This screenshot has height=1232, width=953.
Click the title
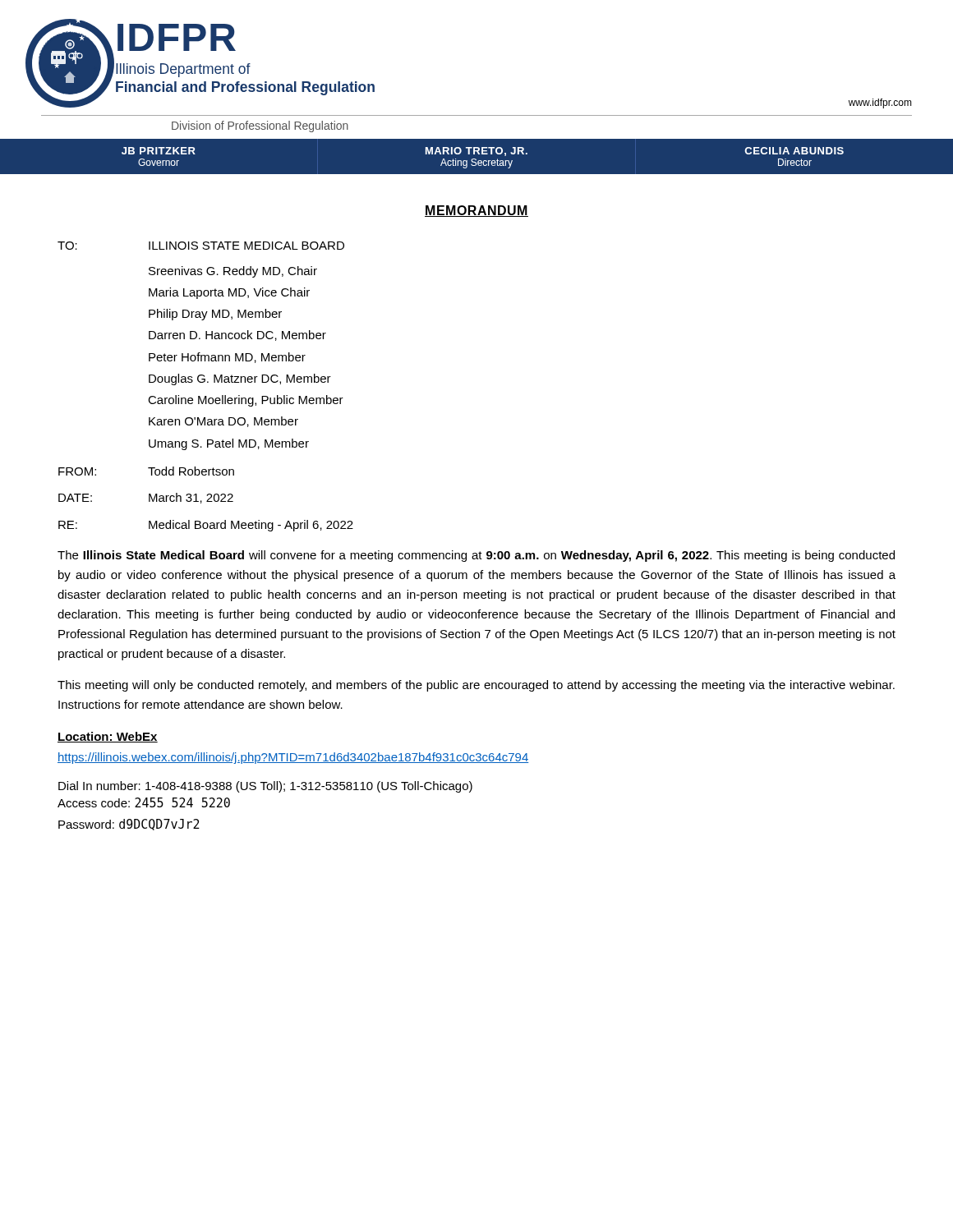[476, 211]
